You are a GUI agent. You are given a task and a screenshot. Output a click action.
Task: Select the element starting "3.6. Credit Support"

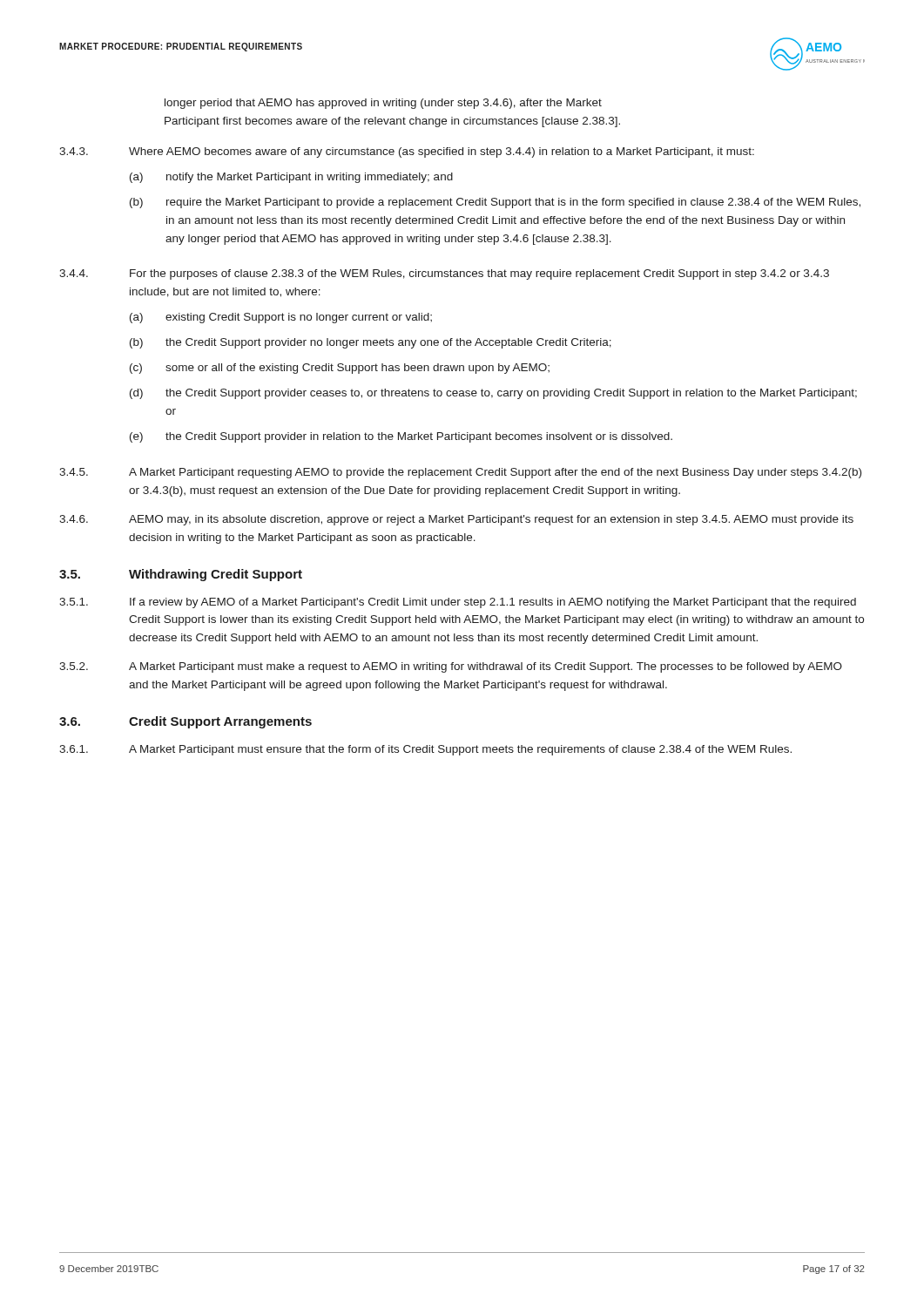[186, 721]
